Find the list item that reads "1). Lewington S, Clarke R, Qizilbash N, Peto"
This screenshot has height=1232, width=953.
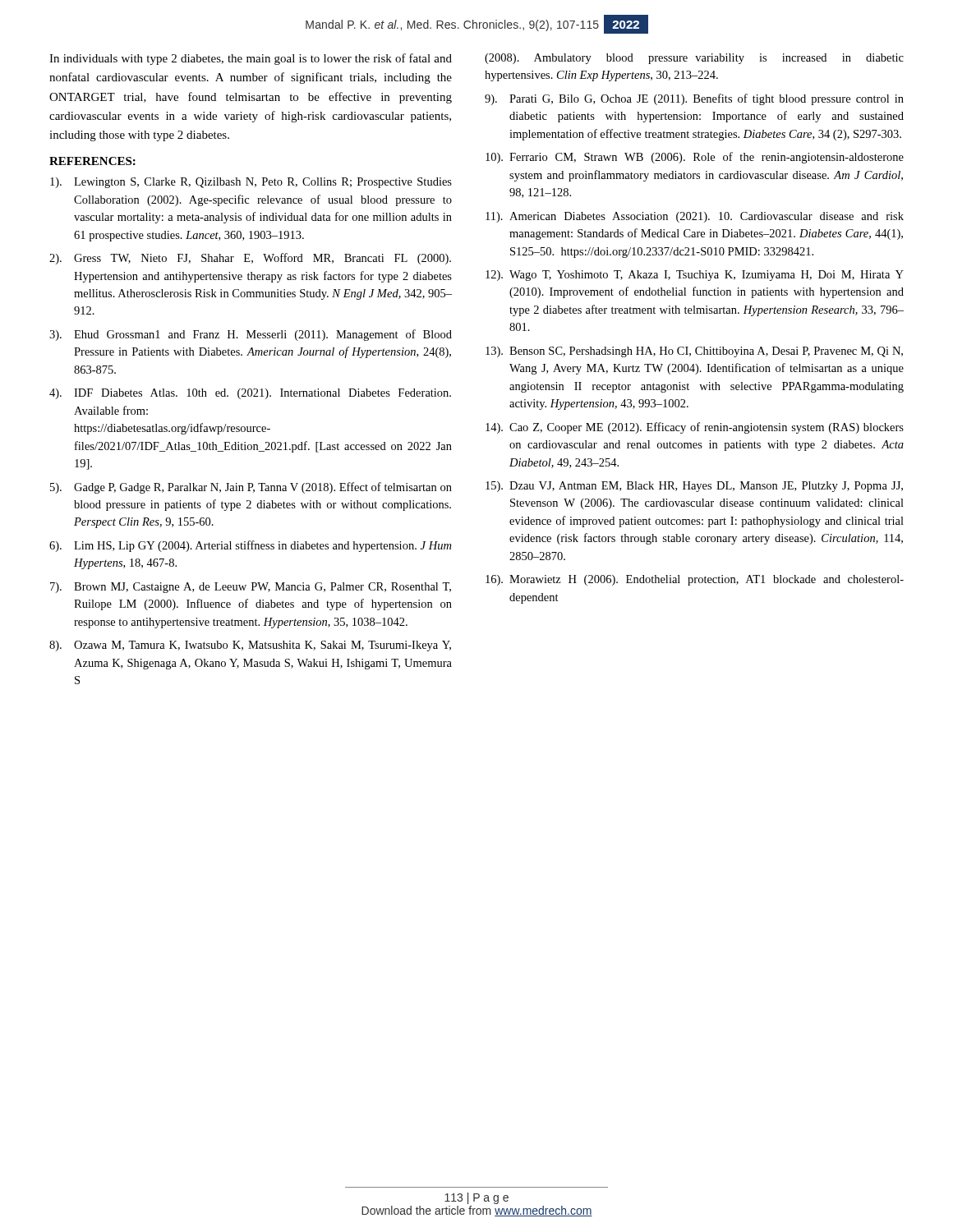coord(251,209)
